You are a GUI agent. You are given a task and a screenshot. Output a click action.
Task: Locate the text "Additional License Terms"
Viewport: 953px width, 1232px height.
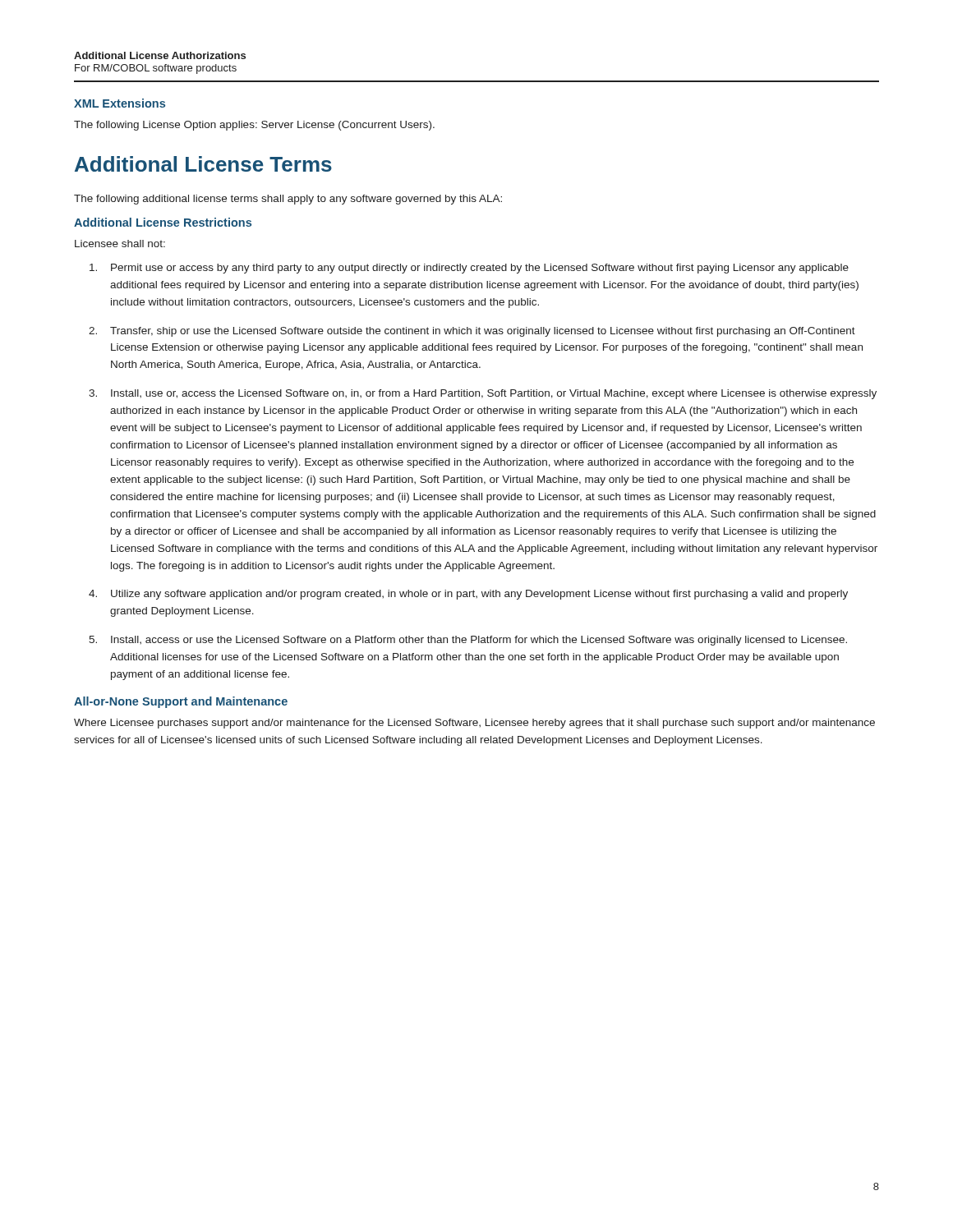pos(203,164)
